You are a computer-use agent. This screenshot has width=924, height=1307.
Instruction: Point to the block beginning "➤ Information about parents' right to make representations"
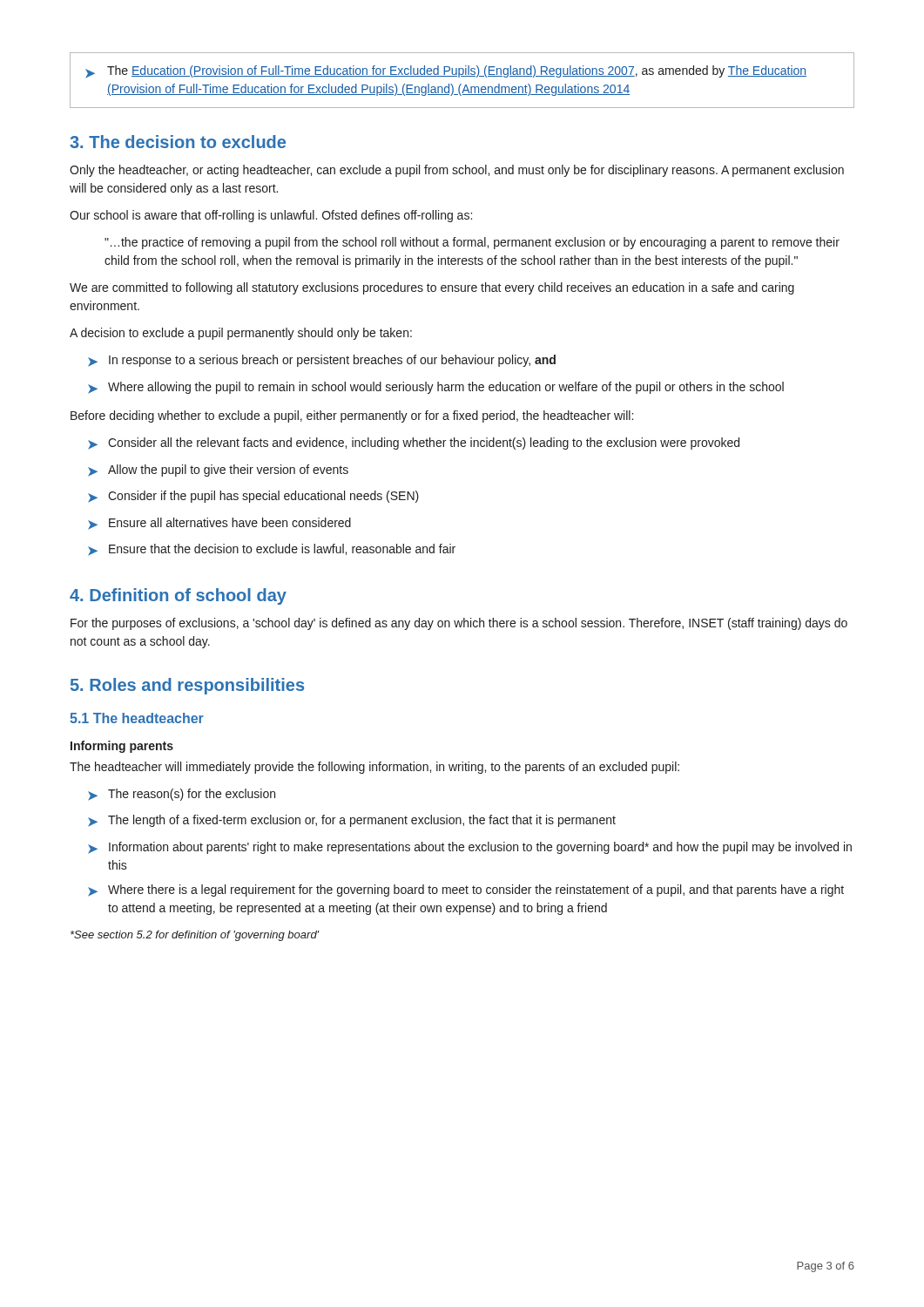pyautogui.click(x=471, y=856)
